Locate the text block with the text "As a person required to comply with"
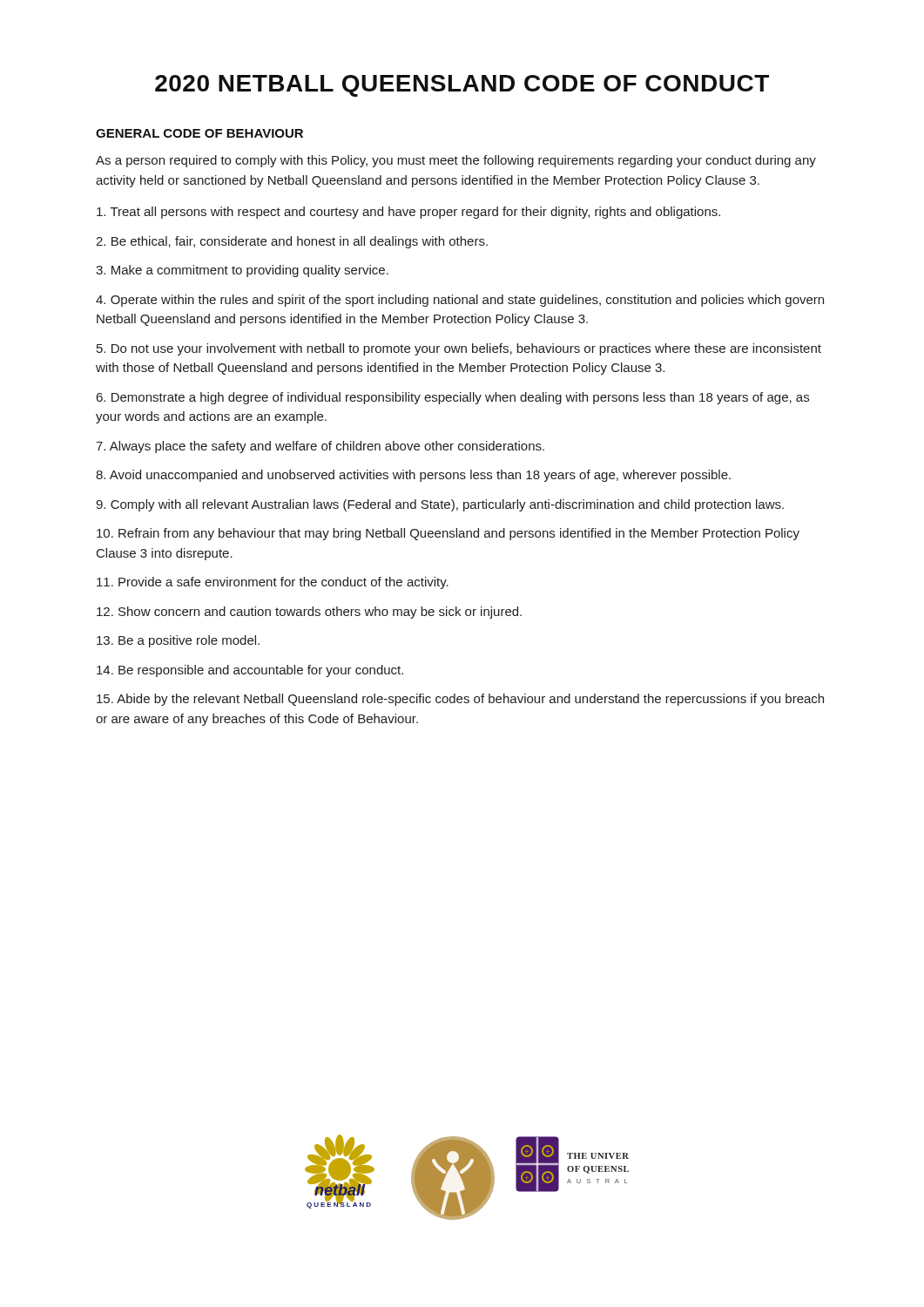Screen dimensions: 1307x924 (456, 170)
